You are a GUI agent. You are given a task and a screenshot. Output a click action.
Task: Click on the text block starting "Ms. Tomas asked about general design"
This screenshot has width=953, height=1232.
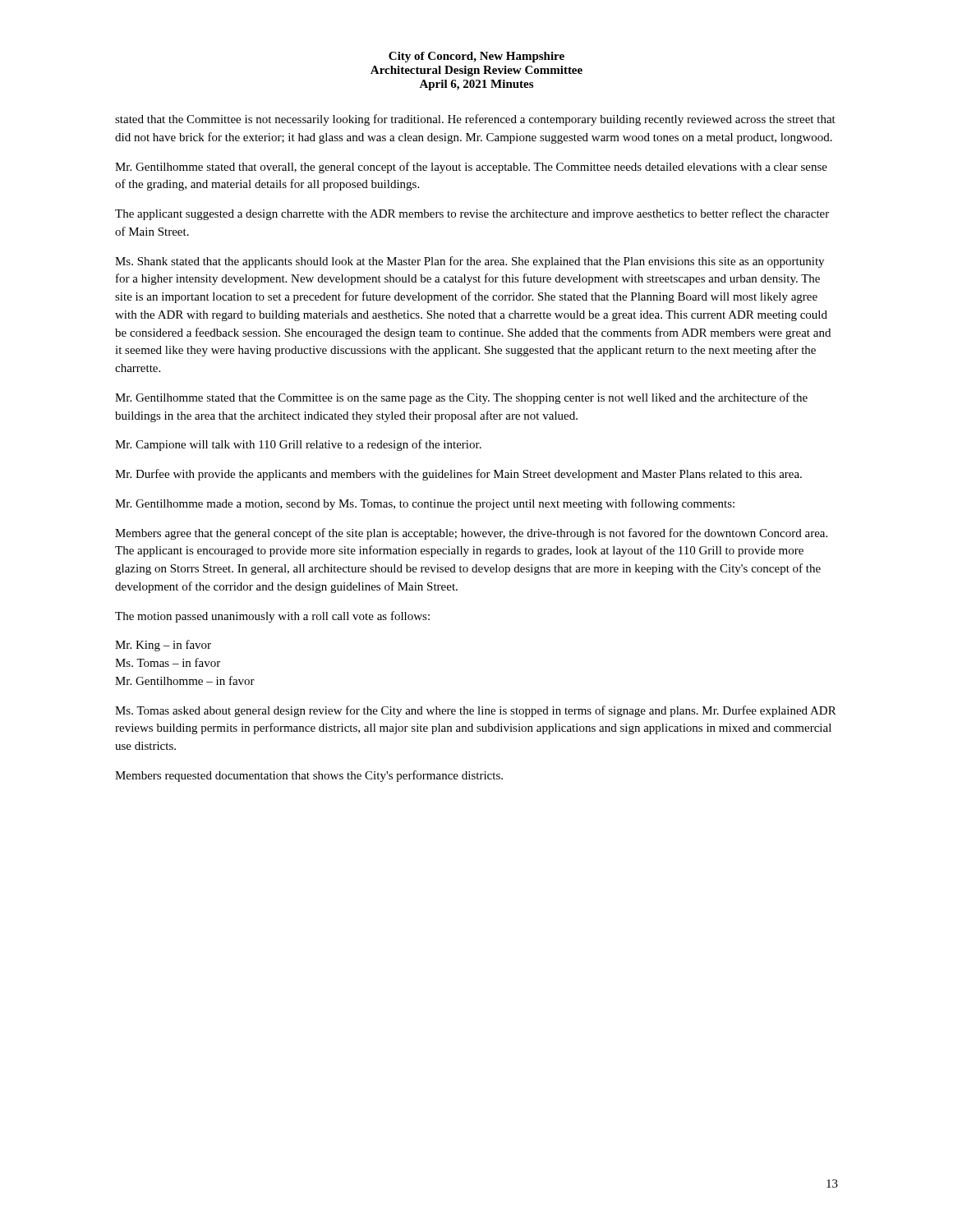(x=476, y=728)
